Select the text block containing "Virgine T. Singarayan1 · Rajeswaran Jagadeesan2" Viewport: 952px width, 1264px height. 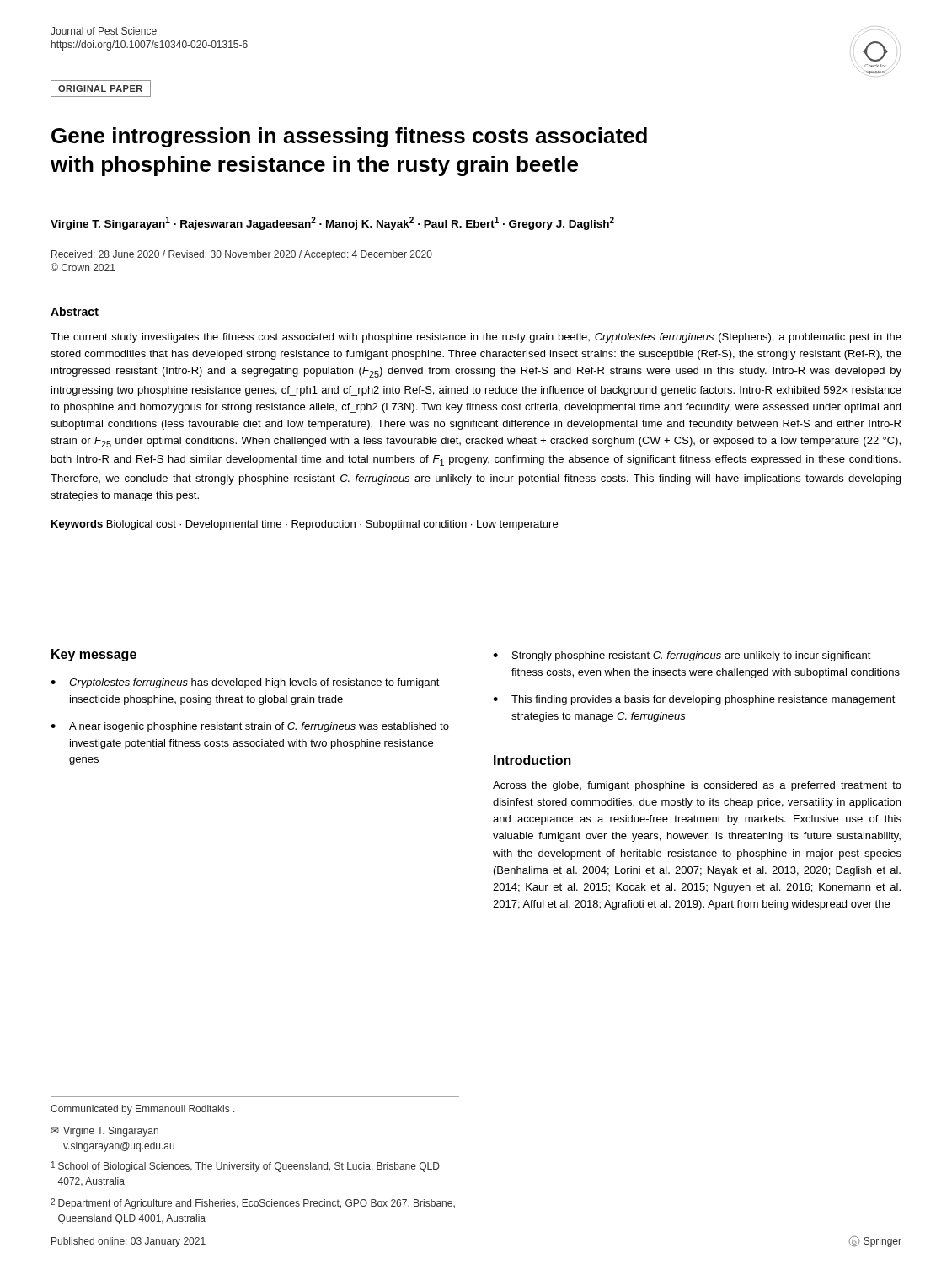476,222
